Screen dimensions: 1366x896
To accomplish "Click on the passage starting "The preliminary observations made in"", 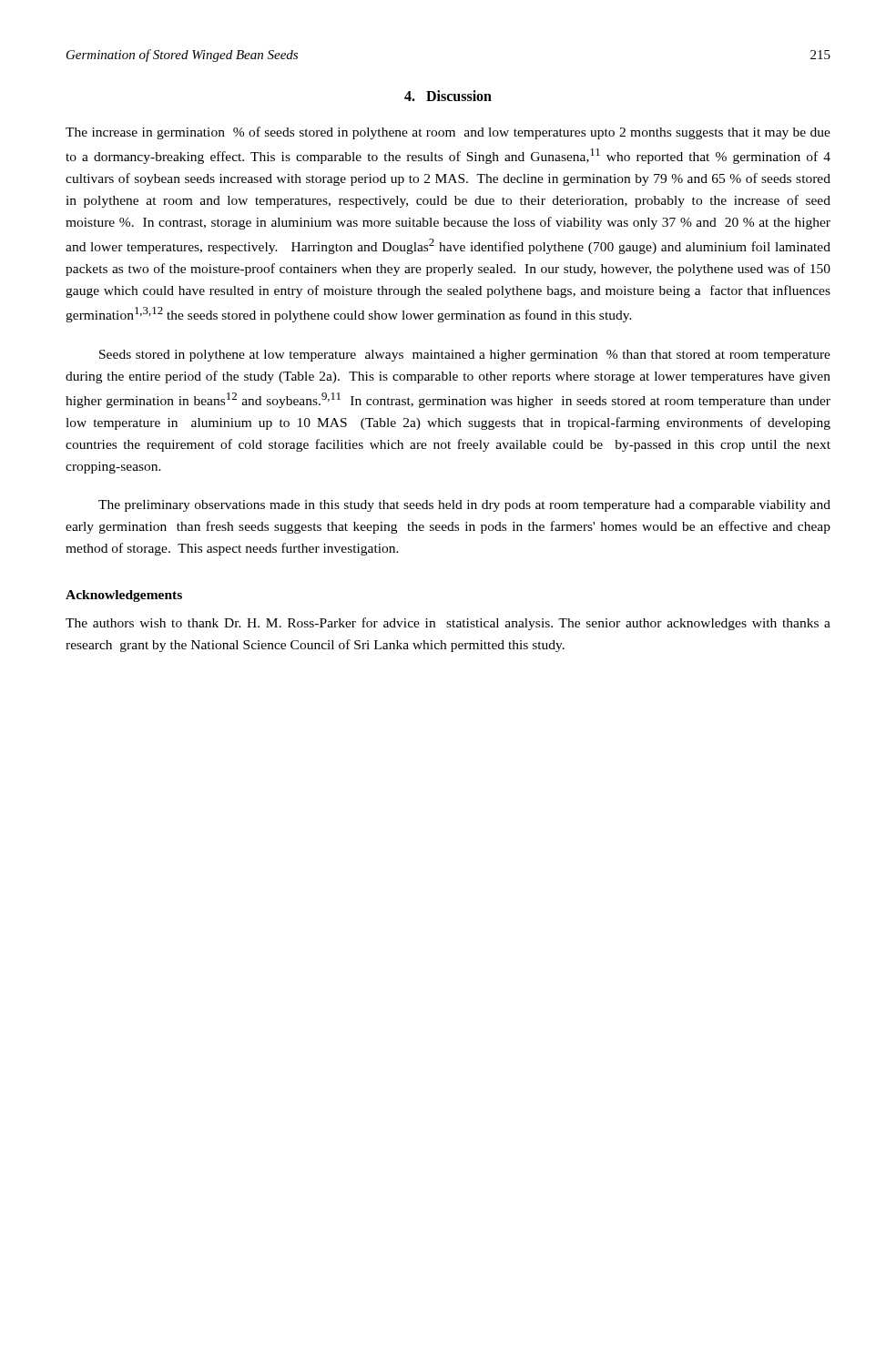I will [448, 526].
